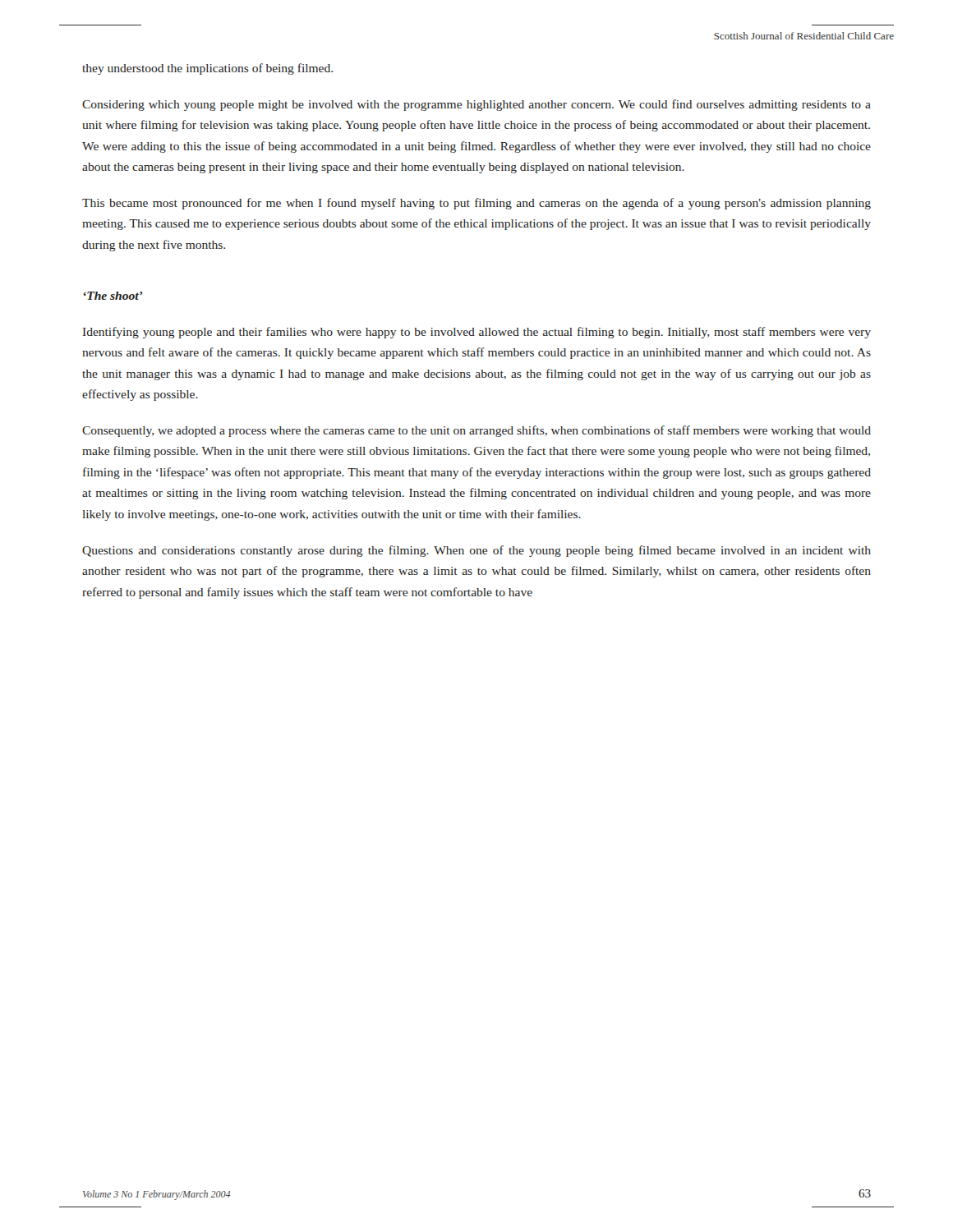Screen dimensions: 1232x953
Task: Find the text block that reads "Identifying young people and their families"
Action: tap(476, 363)
